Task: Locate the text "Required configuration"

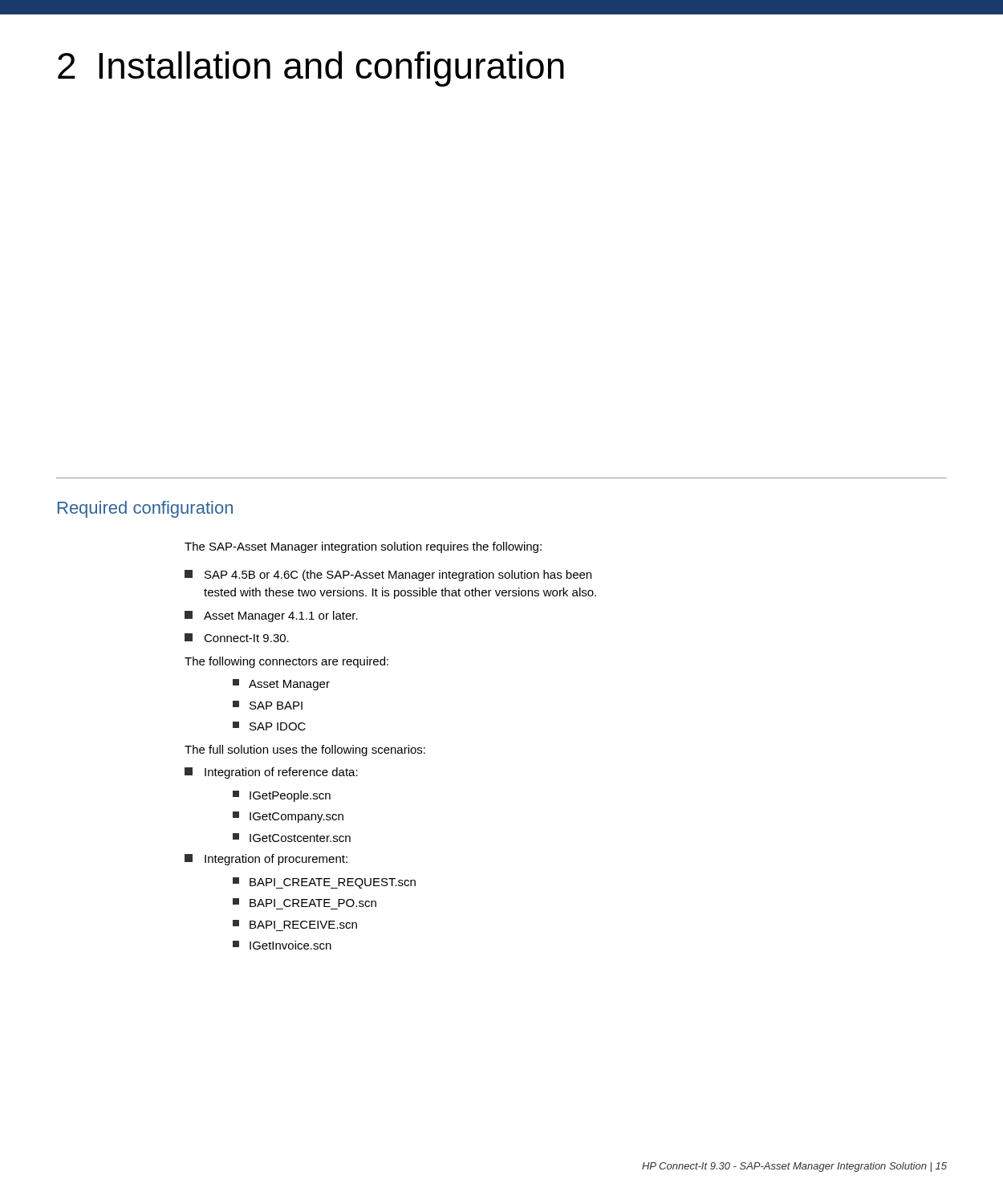Action: [145, 509]
